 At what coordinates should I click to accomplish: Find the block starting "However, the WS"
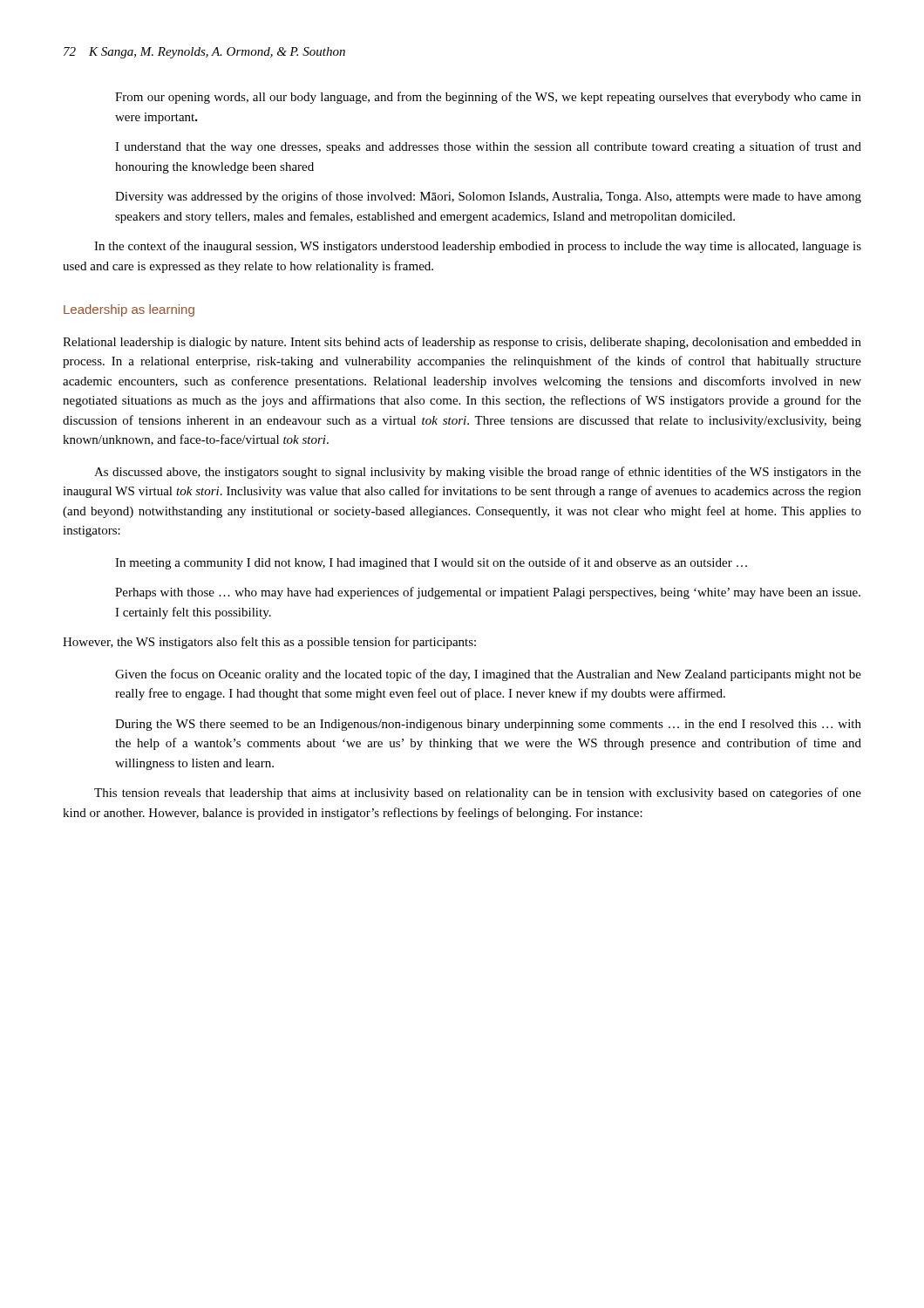click(x=270, y=642)
